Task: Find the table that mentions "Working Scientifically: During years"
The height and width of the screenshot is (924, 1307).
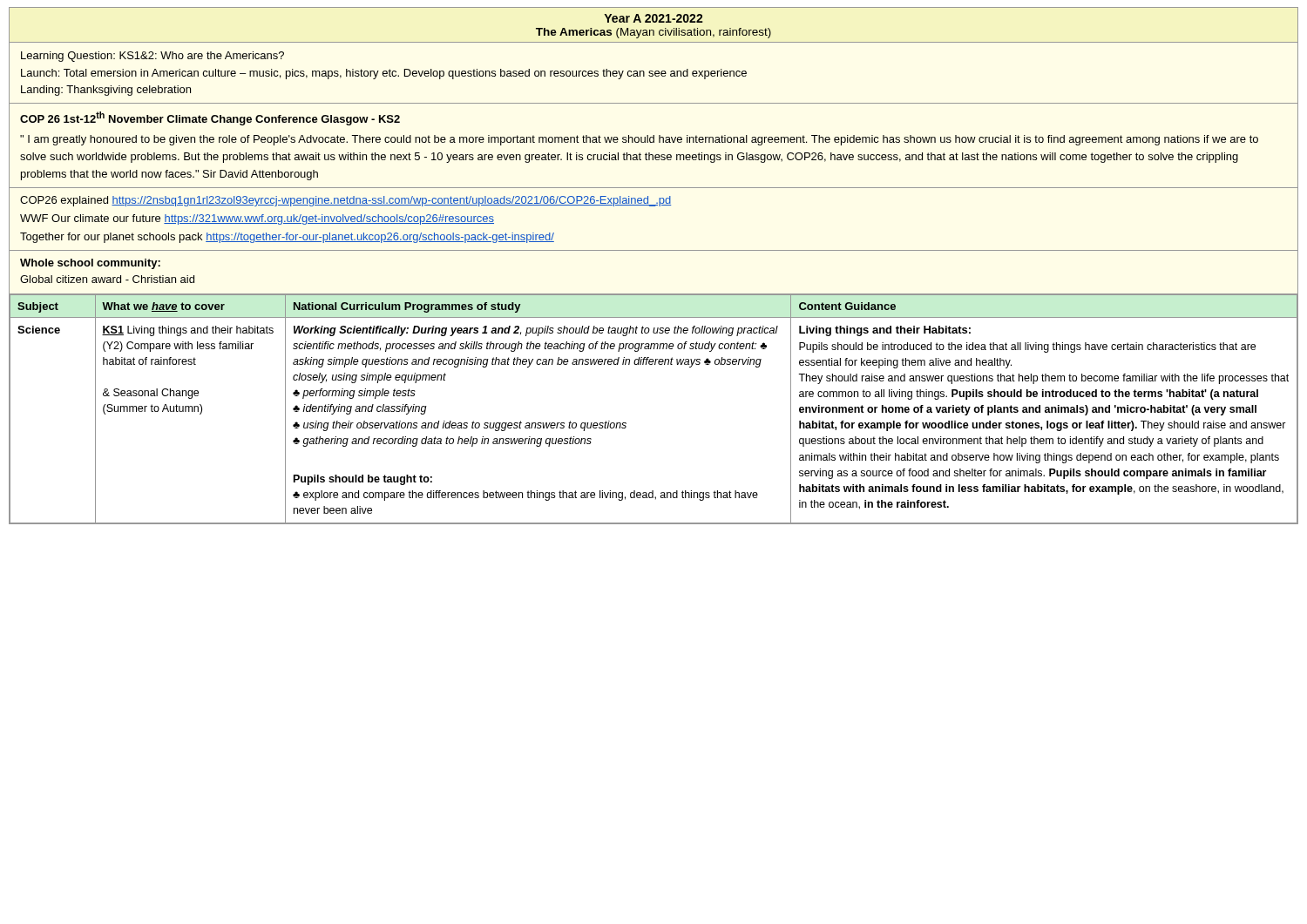Action: 654,409
